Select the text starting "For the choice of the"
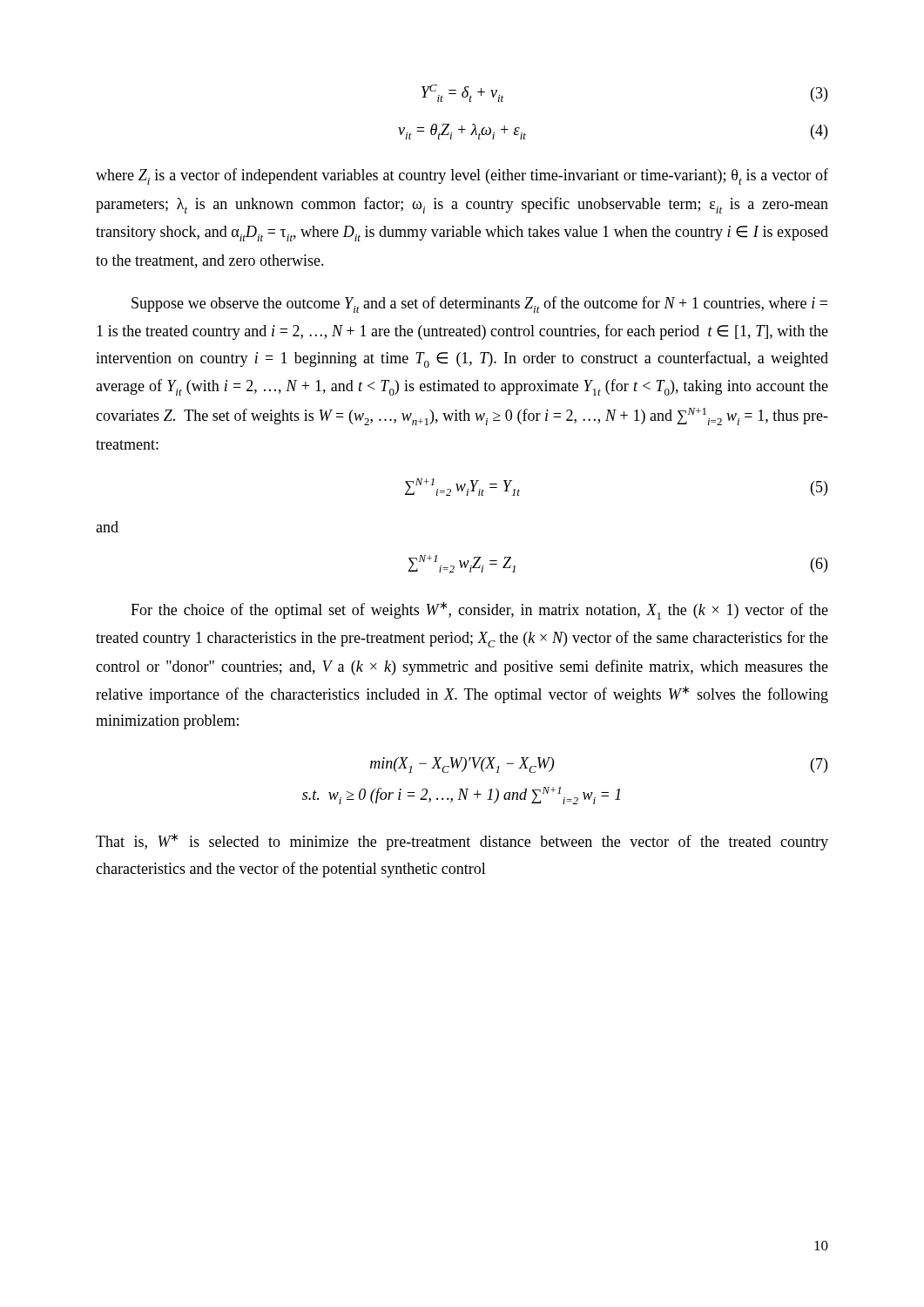 (x=462, y=664)
